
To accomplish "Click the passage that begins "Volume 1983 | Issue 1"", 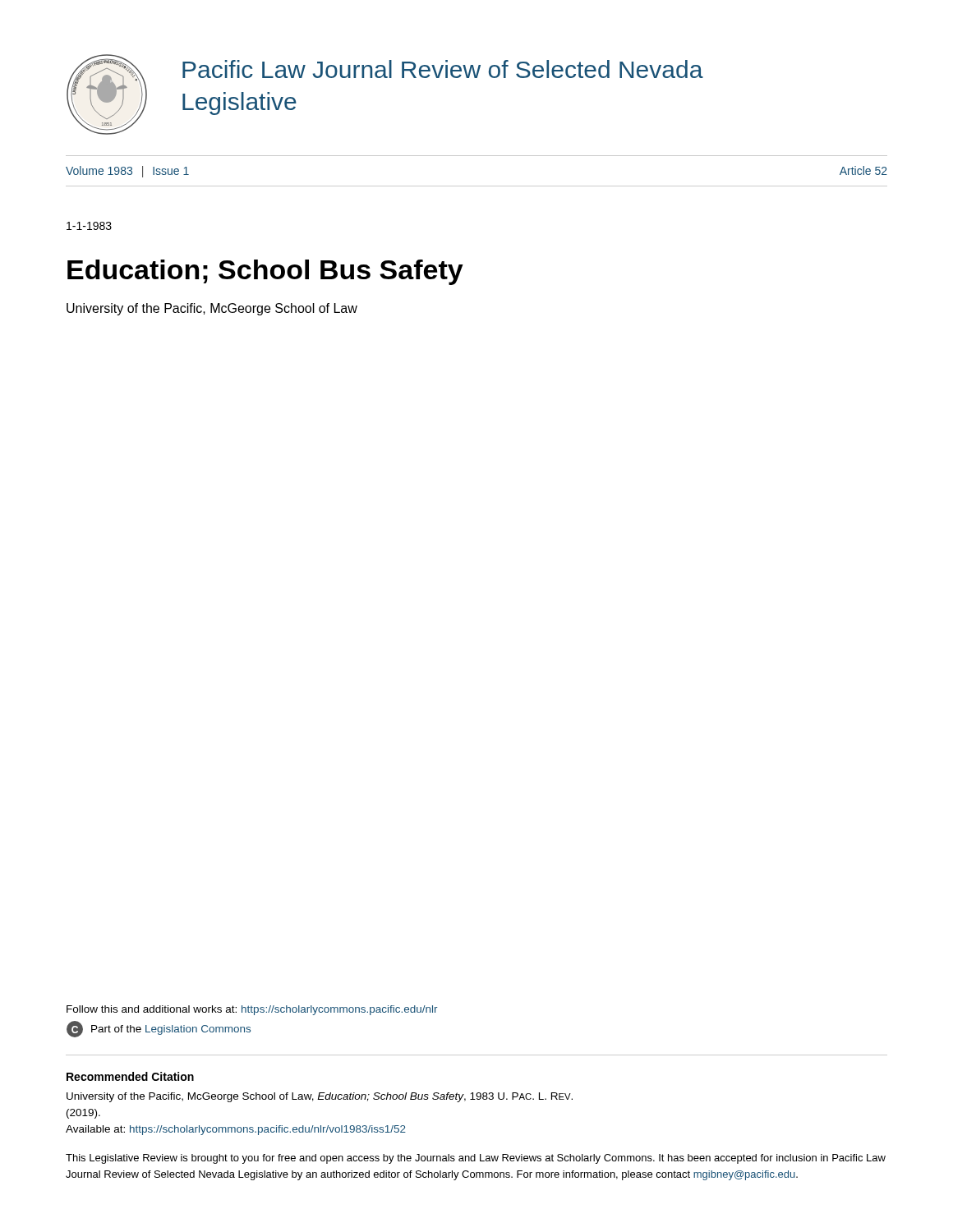I will (x=126, y=172).
